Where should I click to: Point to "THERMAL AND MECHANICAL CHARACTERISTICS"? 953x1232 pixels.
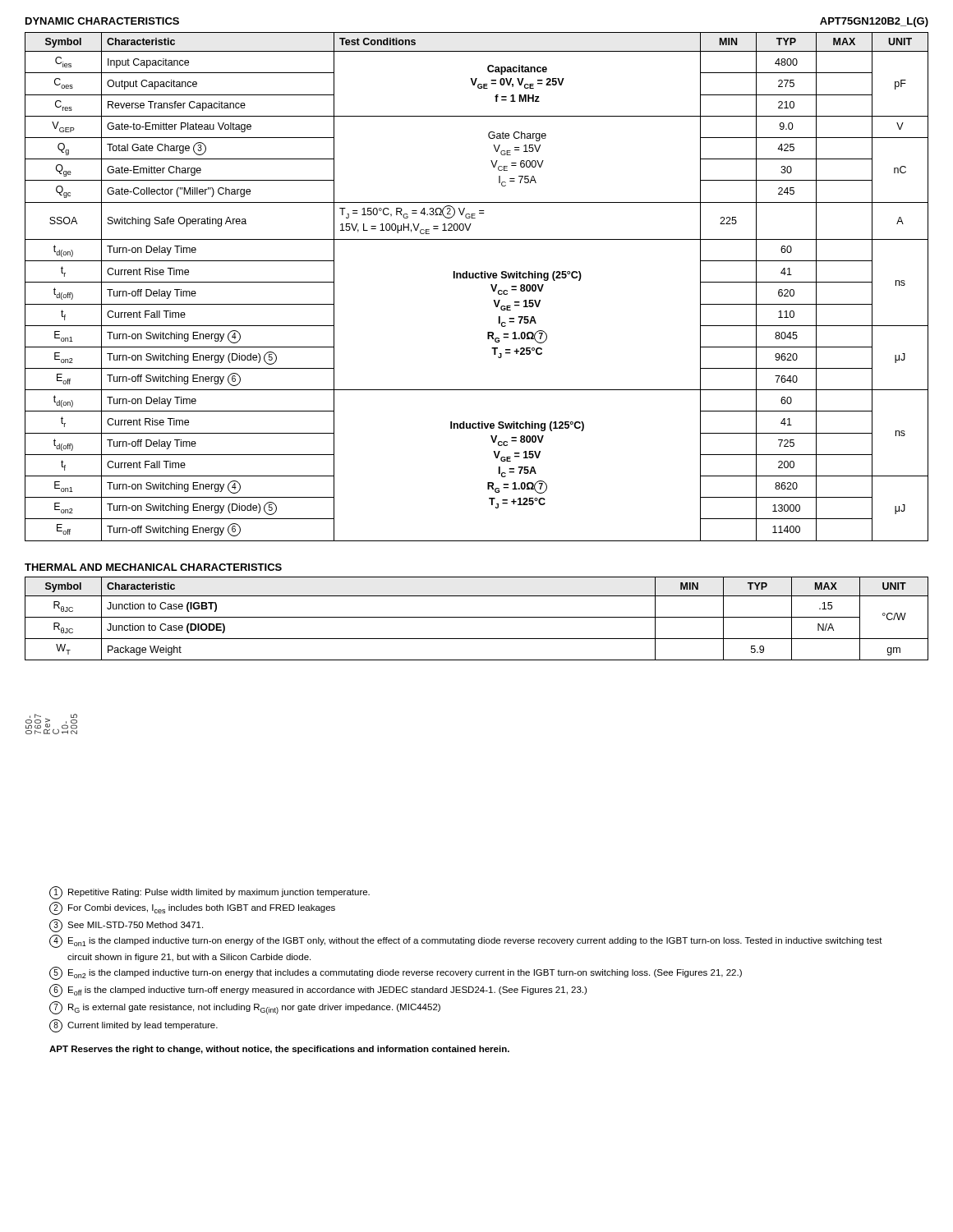click(153, 567)
